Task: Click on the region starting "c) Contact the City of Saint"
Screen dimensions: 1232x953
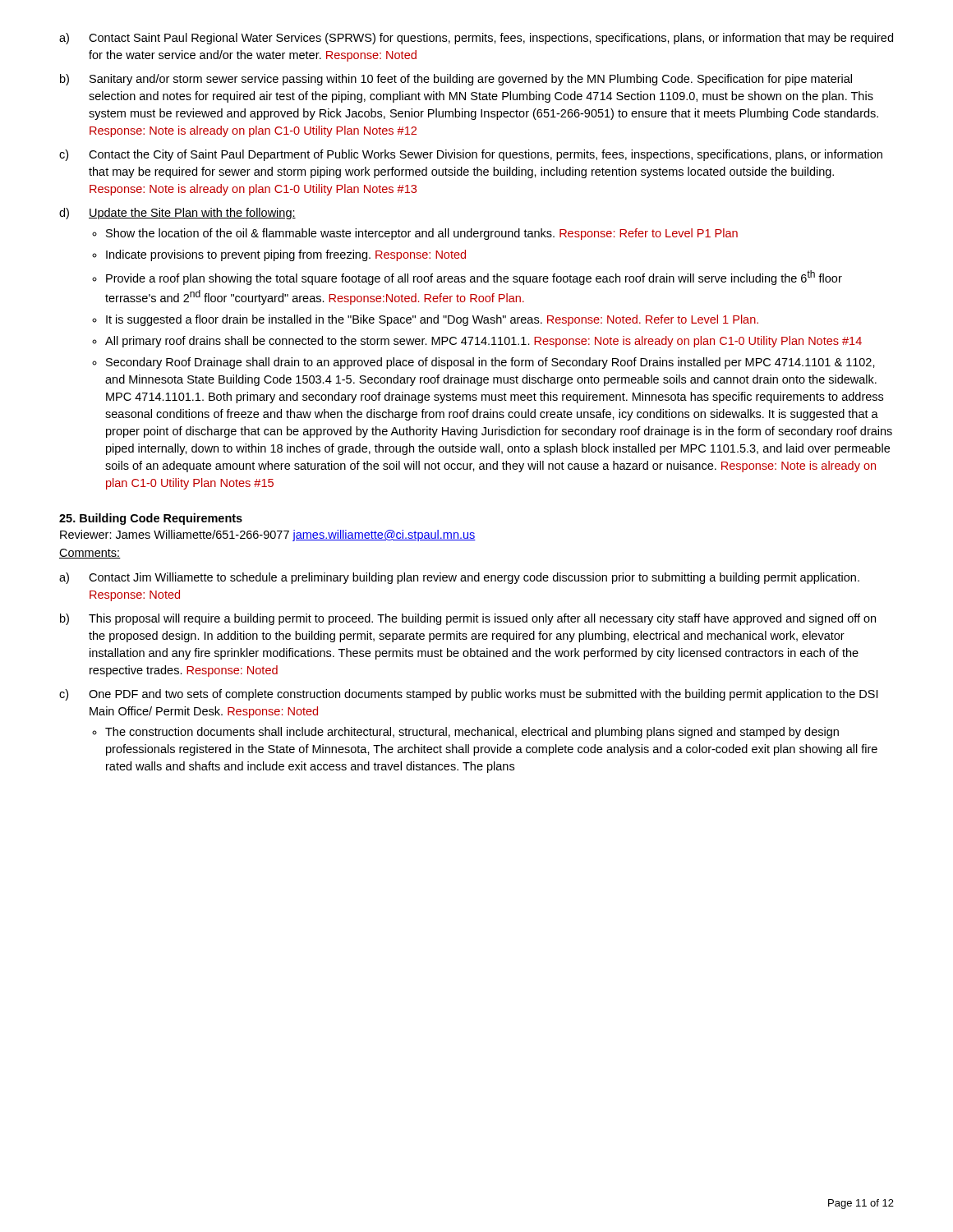Action: tap(476, 172)
